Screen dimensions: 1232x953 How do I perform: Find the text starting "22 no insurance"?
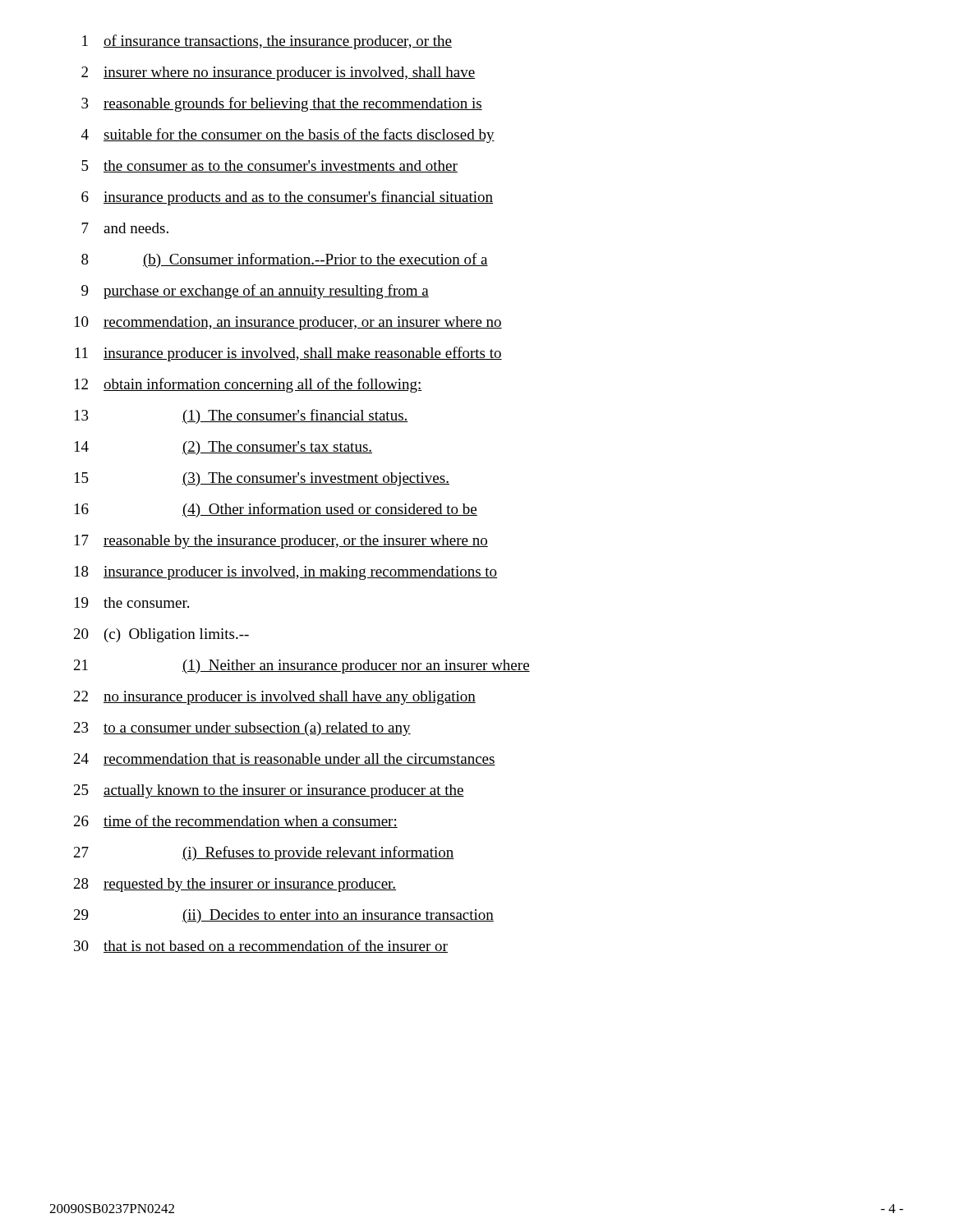pyautogui.click(x=476, y=694)
